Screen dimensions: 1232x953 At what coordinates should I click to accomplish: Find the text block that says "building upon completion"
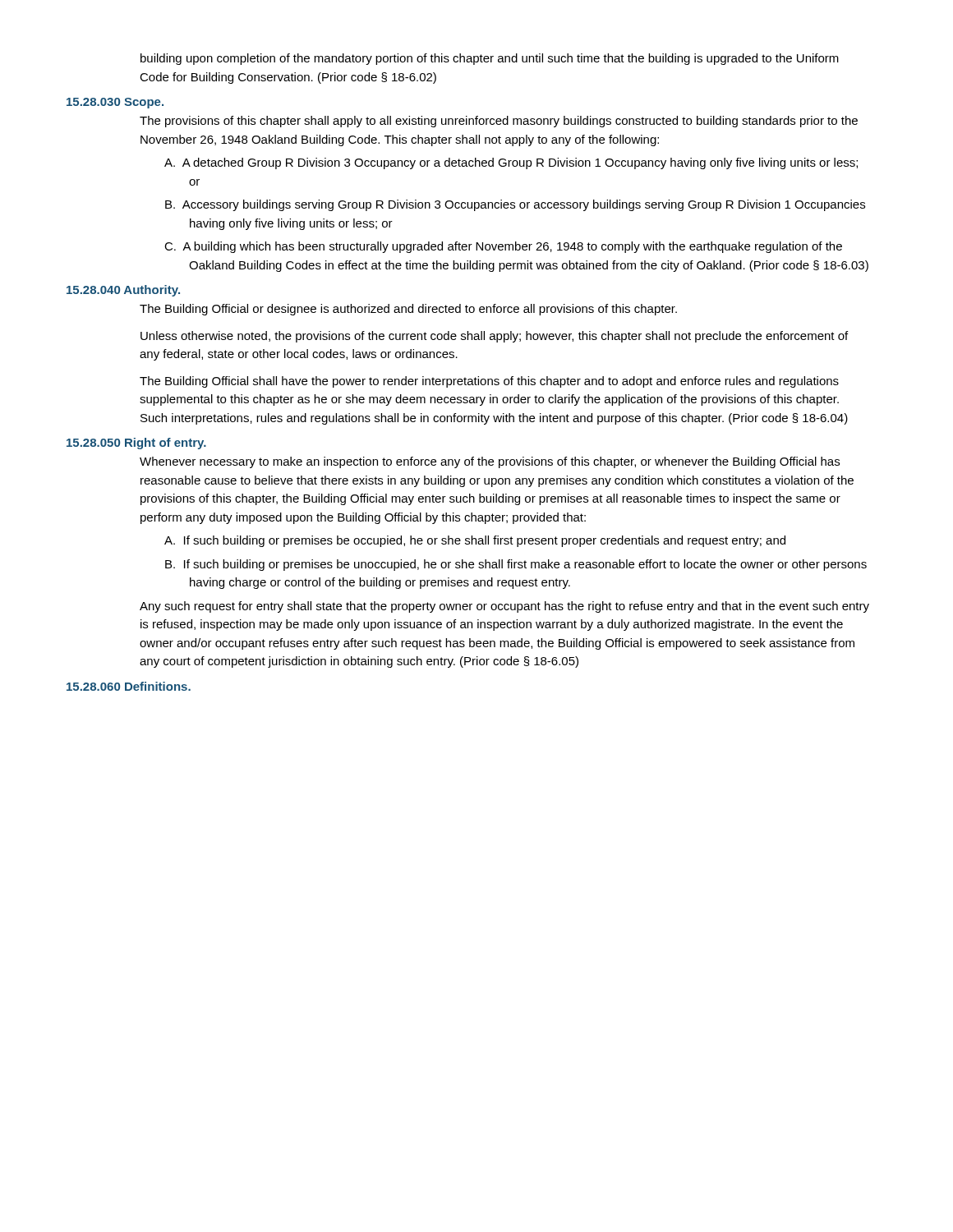pyautogui.click(x=489, y=67)
